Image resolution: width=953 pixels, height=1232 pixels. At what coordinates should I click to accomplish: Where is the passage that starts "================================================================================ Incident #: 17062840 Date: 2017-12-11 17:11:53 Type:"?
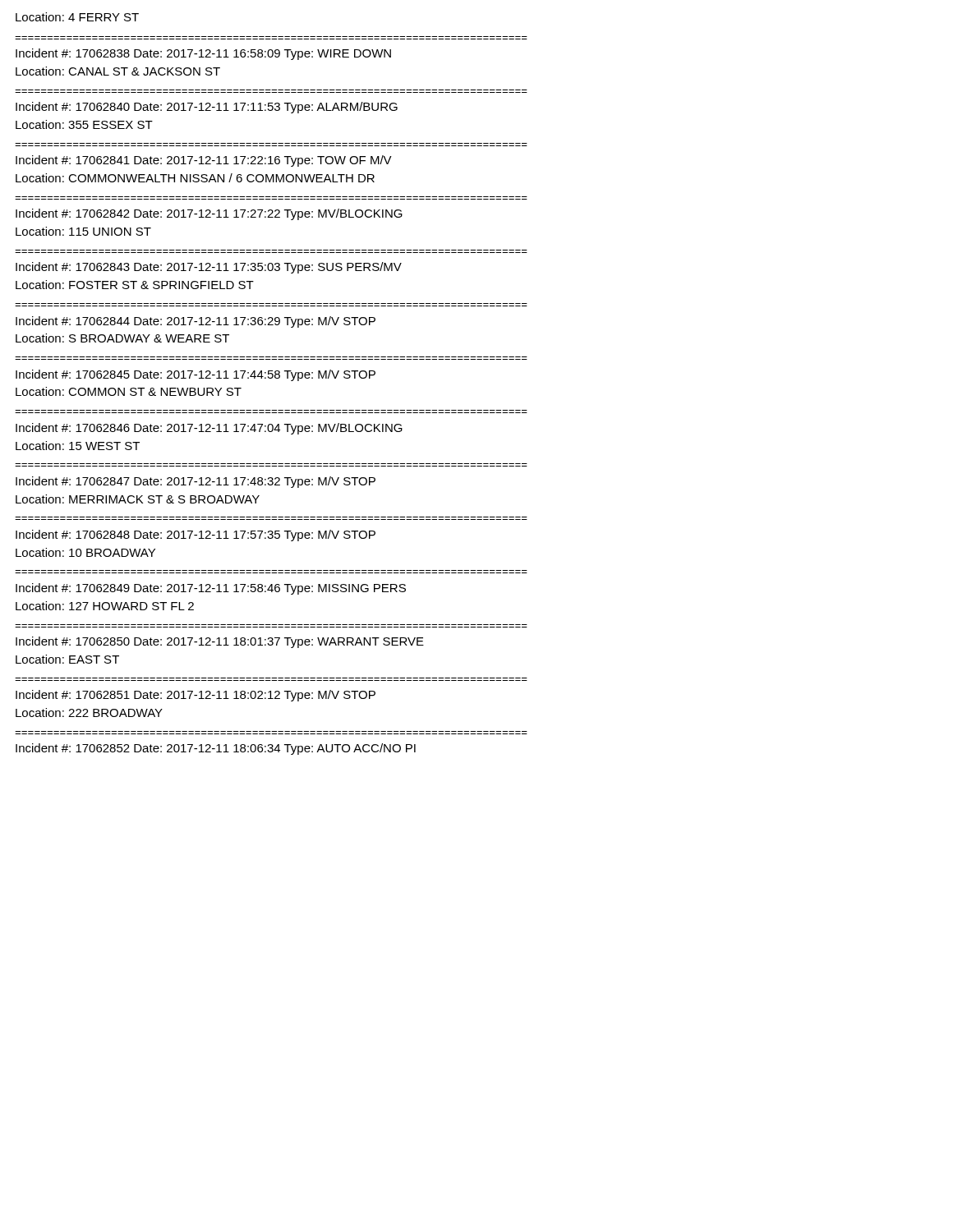click(x=207, y=108)
